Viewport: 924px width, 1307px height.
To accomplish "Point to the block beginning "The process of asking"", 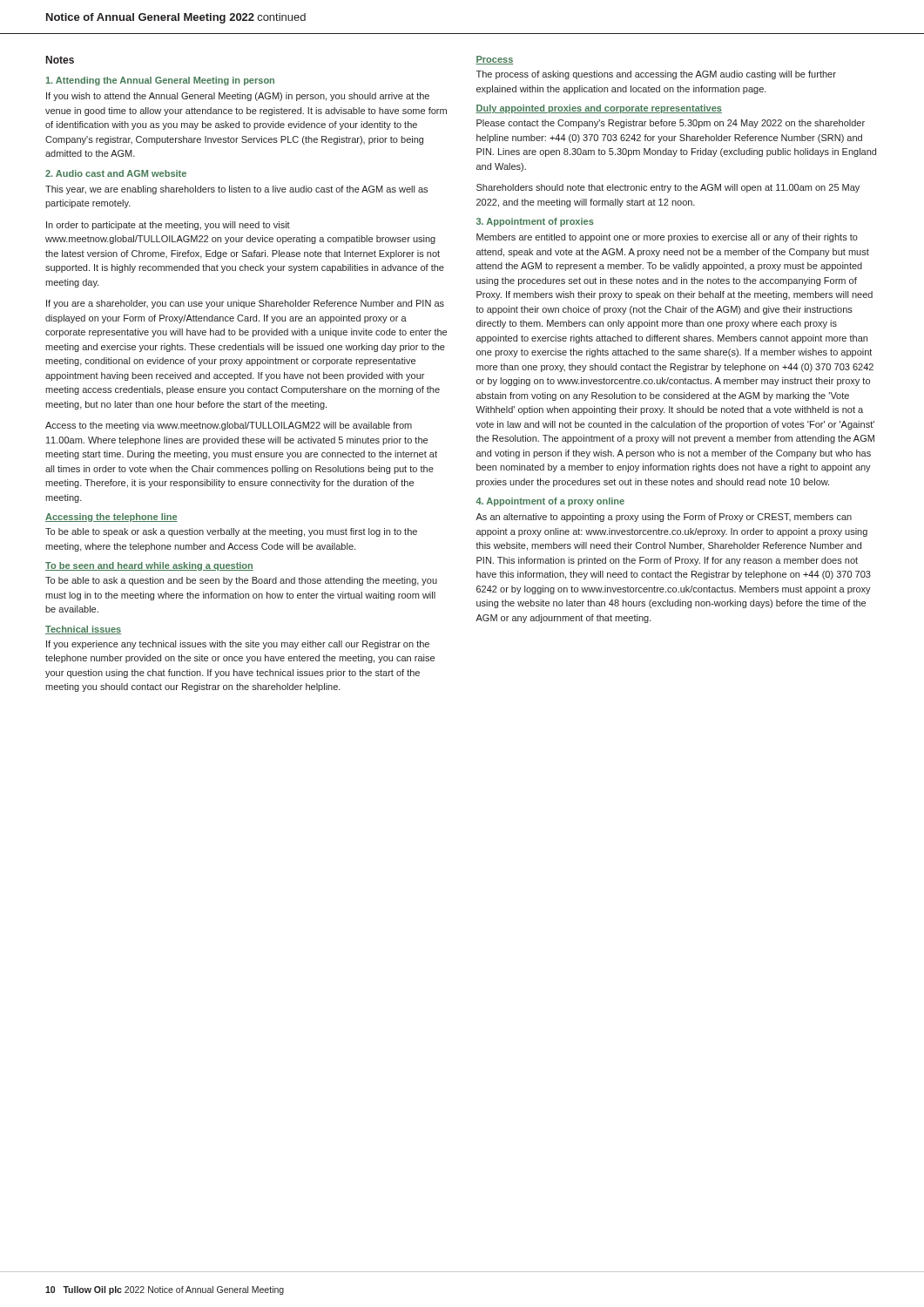I will coord(677,81).
